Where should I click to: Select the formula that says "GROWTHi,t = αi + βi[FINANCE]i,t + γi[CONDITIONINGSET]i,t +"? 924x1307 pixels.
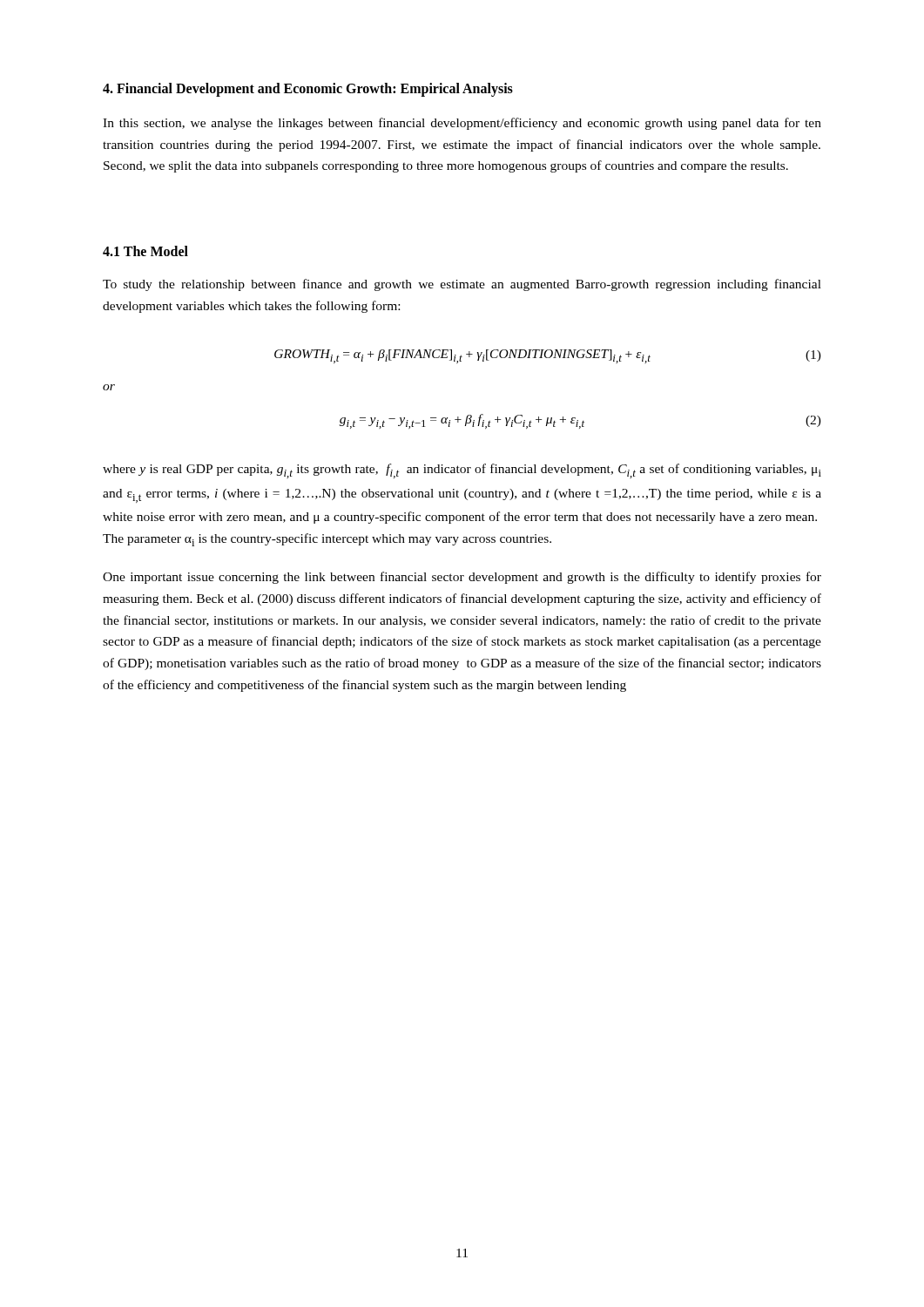(547, 355)
